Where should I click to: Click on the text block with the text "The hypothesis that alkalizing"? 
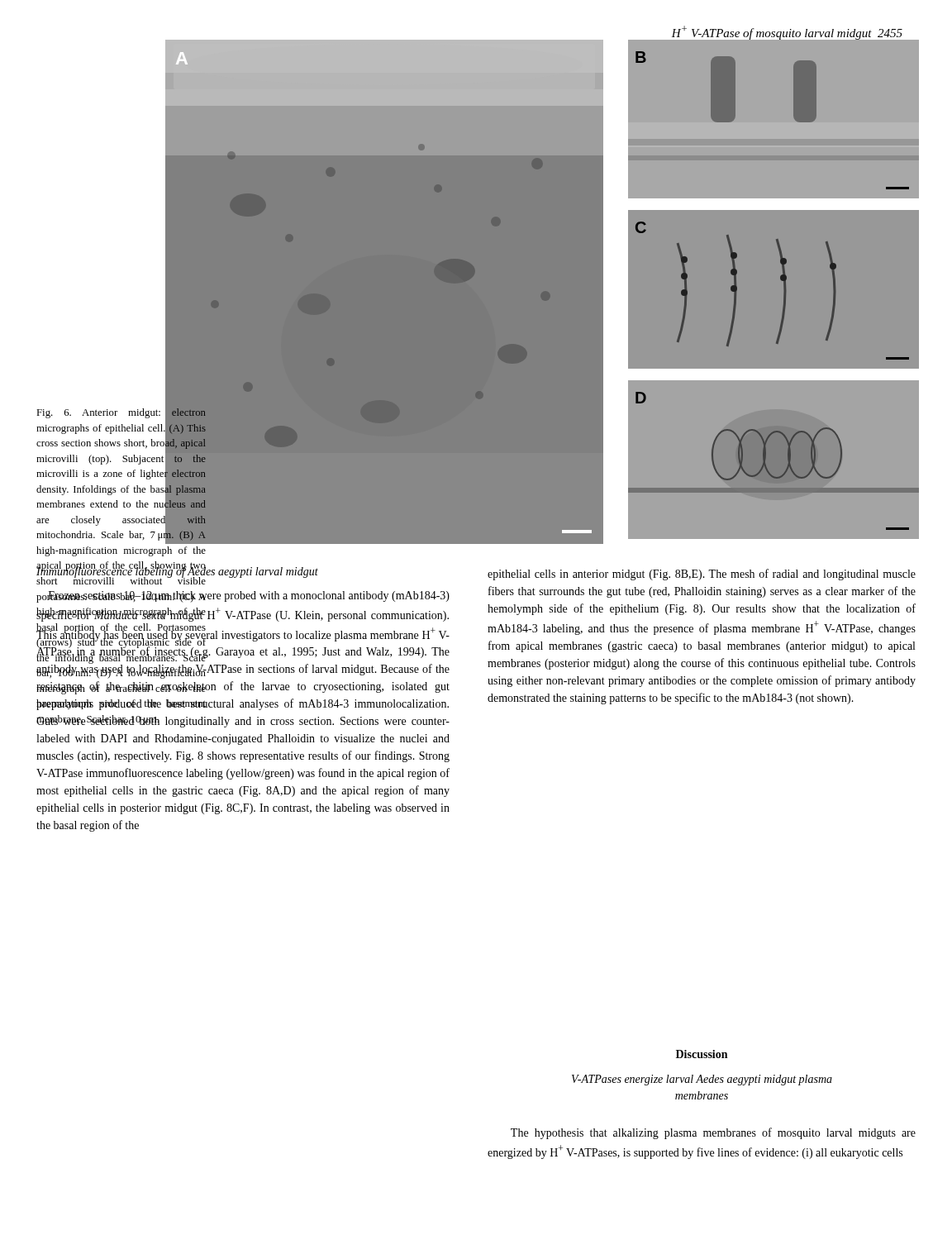pos(702,1143)
